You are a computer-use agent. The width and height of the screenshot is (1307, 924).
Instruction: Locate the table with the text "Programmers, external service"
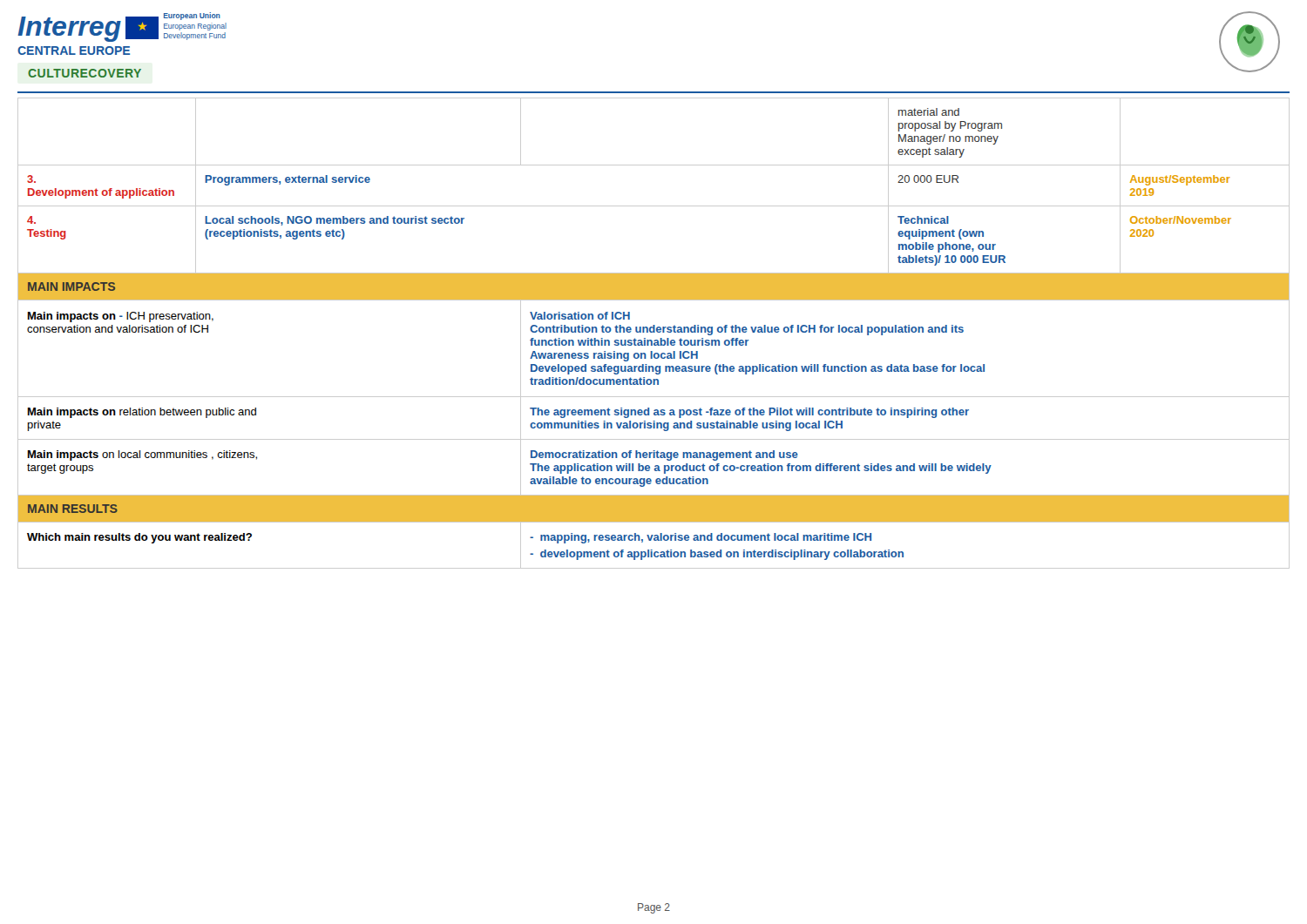click(654, 333)
